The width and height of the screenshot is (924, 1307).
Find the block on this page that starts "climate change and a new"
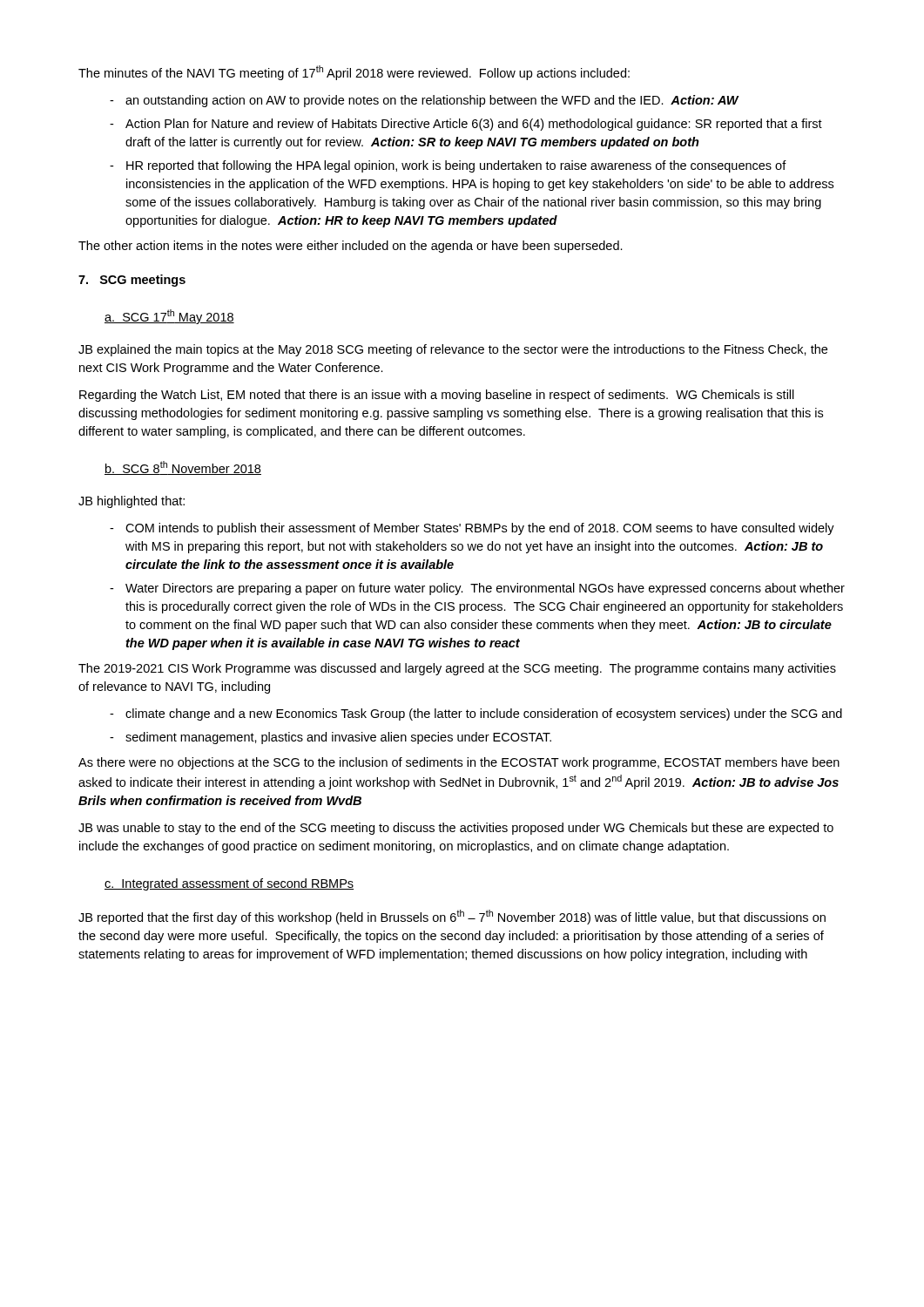tap(484, 714)
